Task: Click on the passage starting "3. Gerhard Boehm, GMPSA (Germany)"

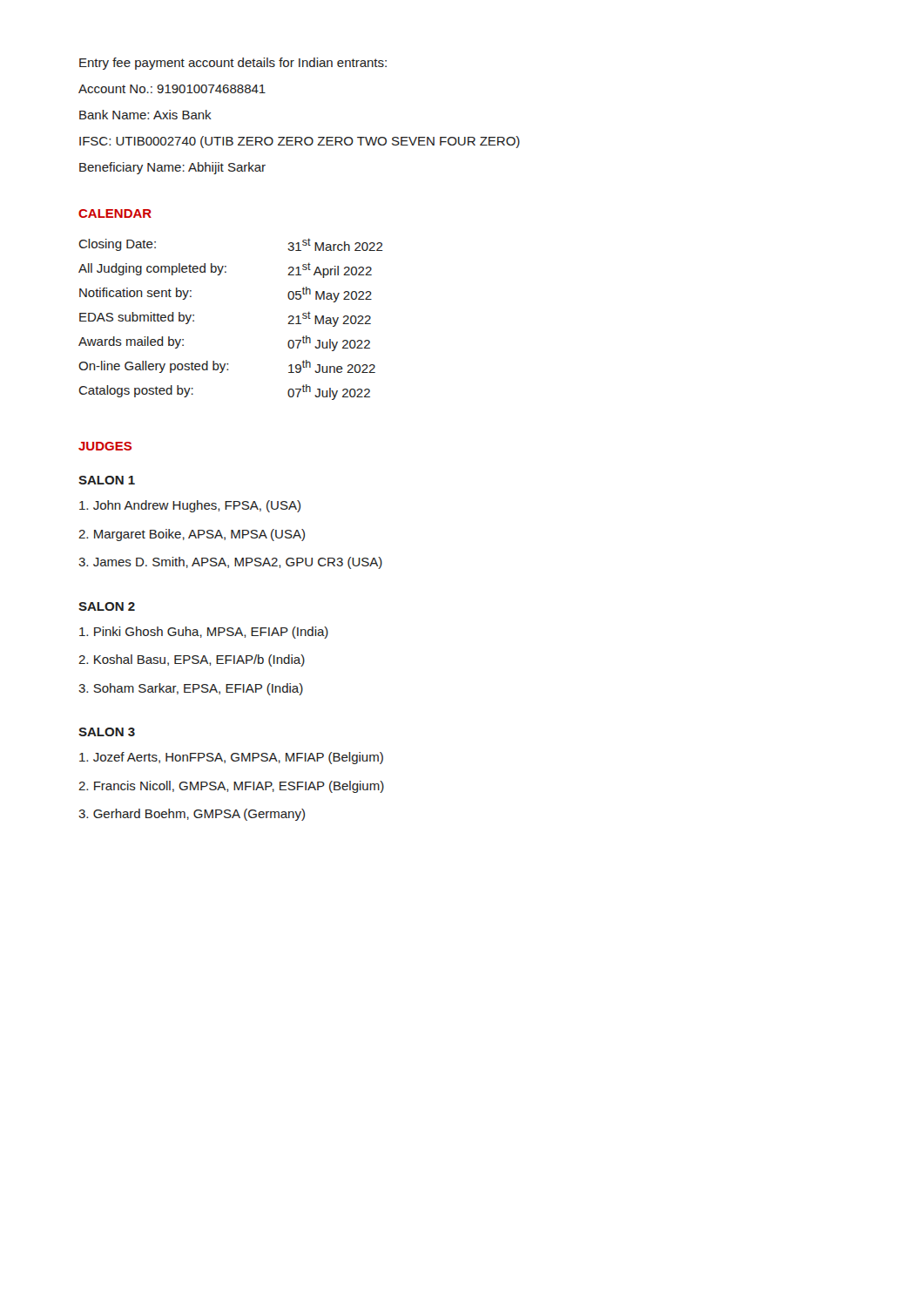Action: pyautogui.click(x=192, y=813)
